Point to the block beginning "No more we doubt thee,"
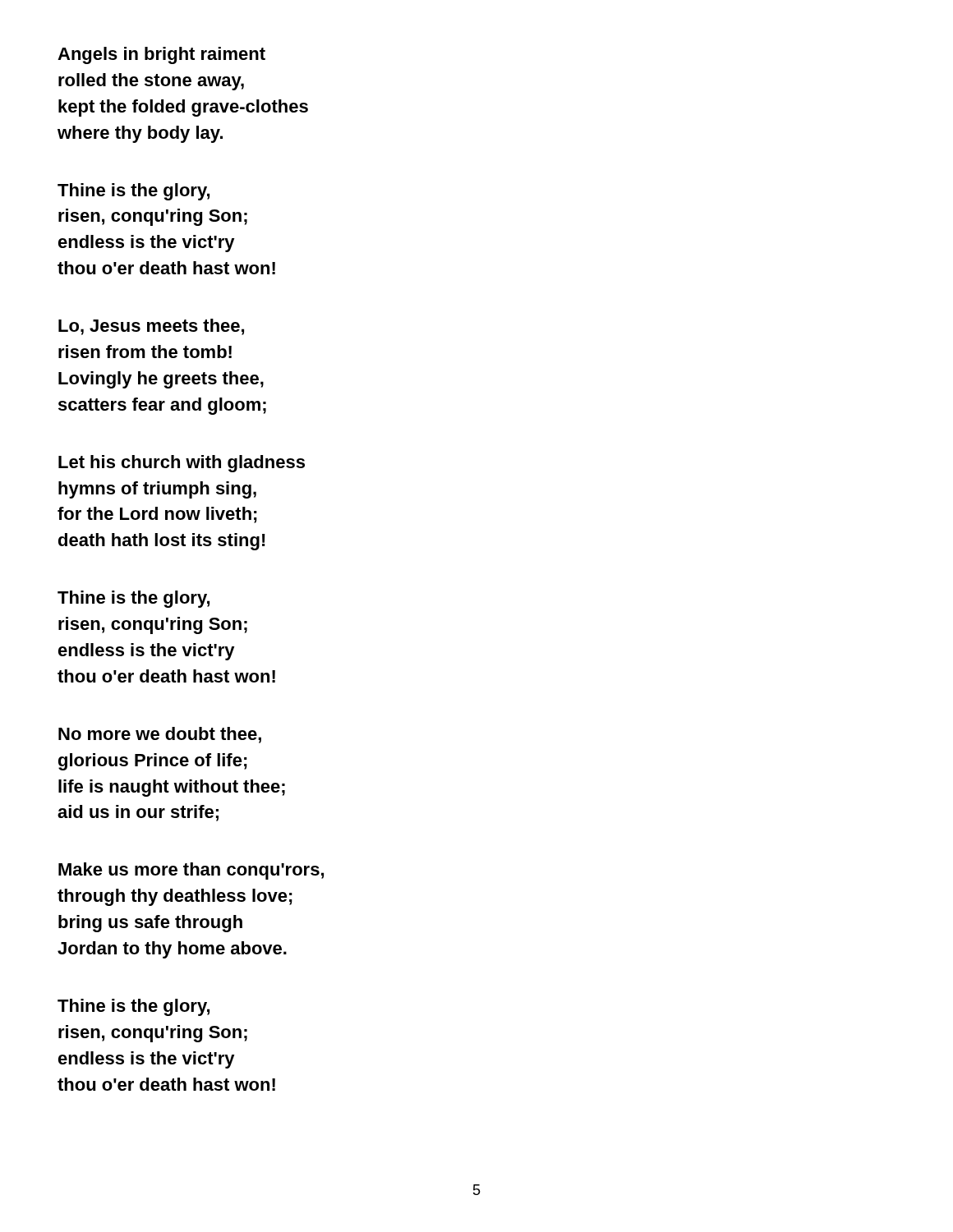953x1232 pixels. (160, 735)
